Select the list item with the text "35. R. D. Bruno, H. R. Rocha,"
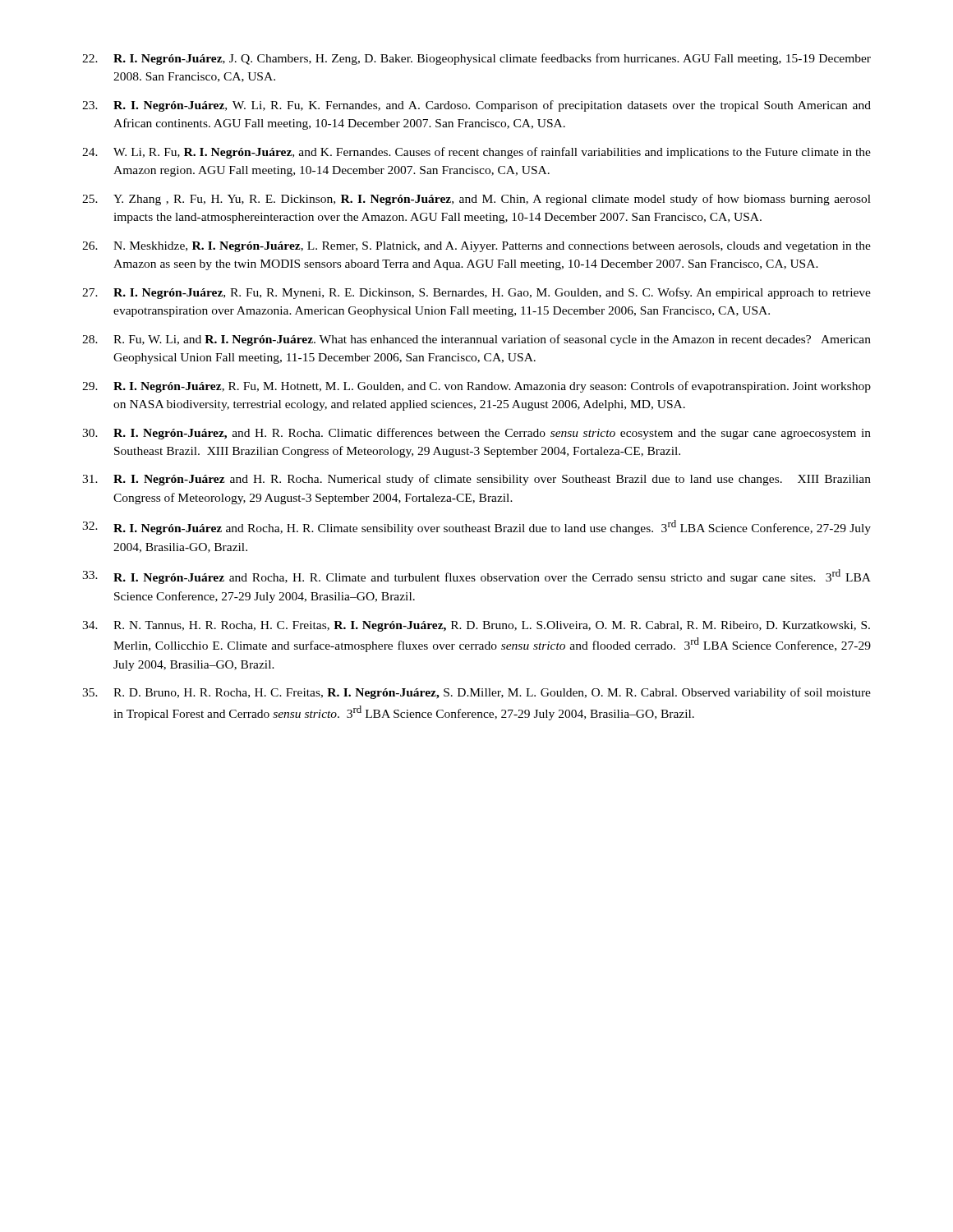This screenshot has height=1232, width=953. [476, 703]
